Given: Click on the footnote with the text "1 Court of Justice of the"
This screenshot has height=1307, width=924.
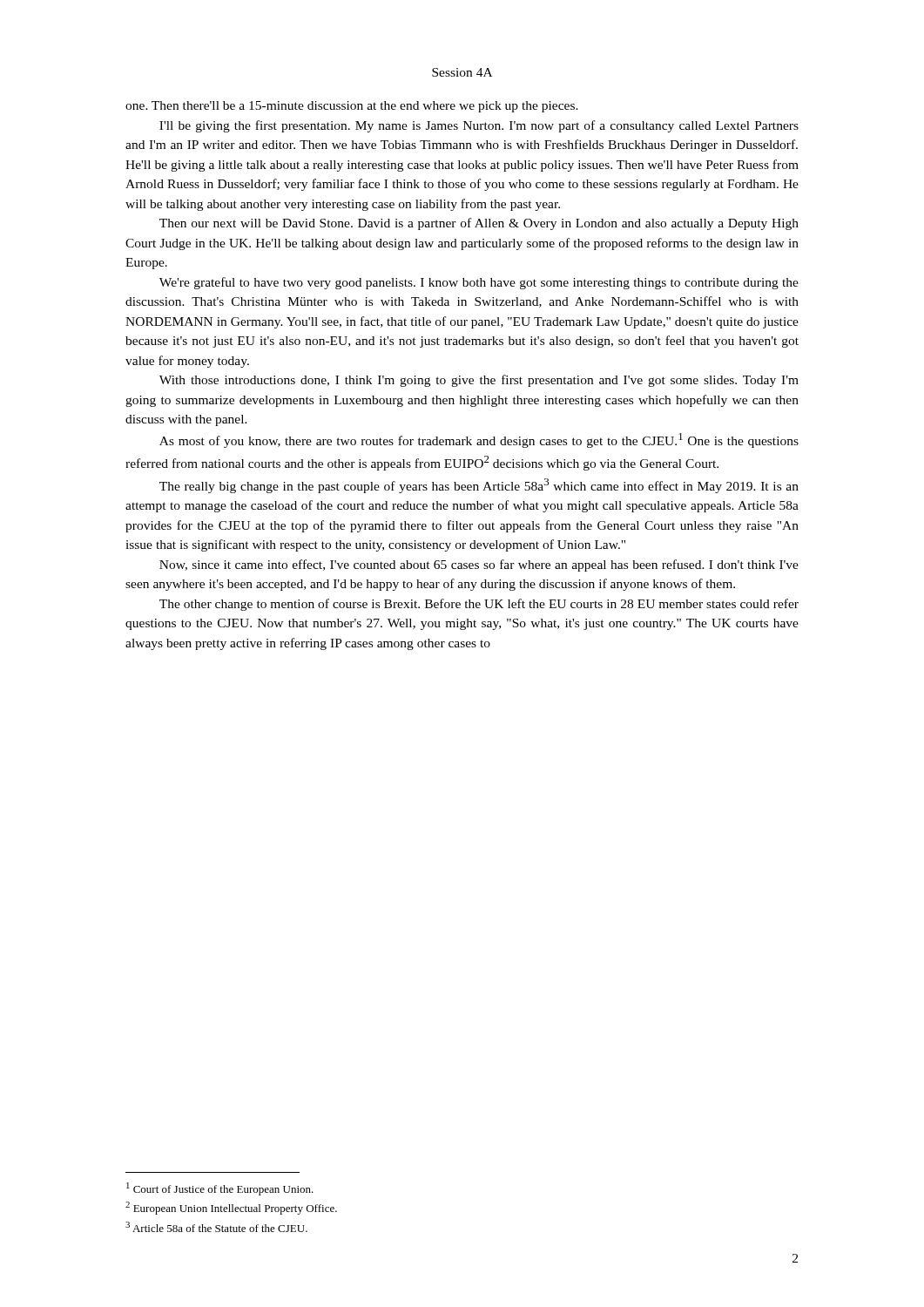Looking at the screenshot, I should click(220, 1187).
